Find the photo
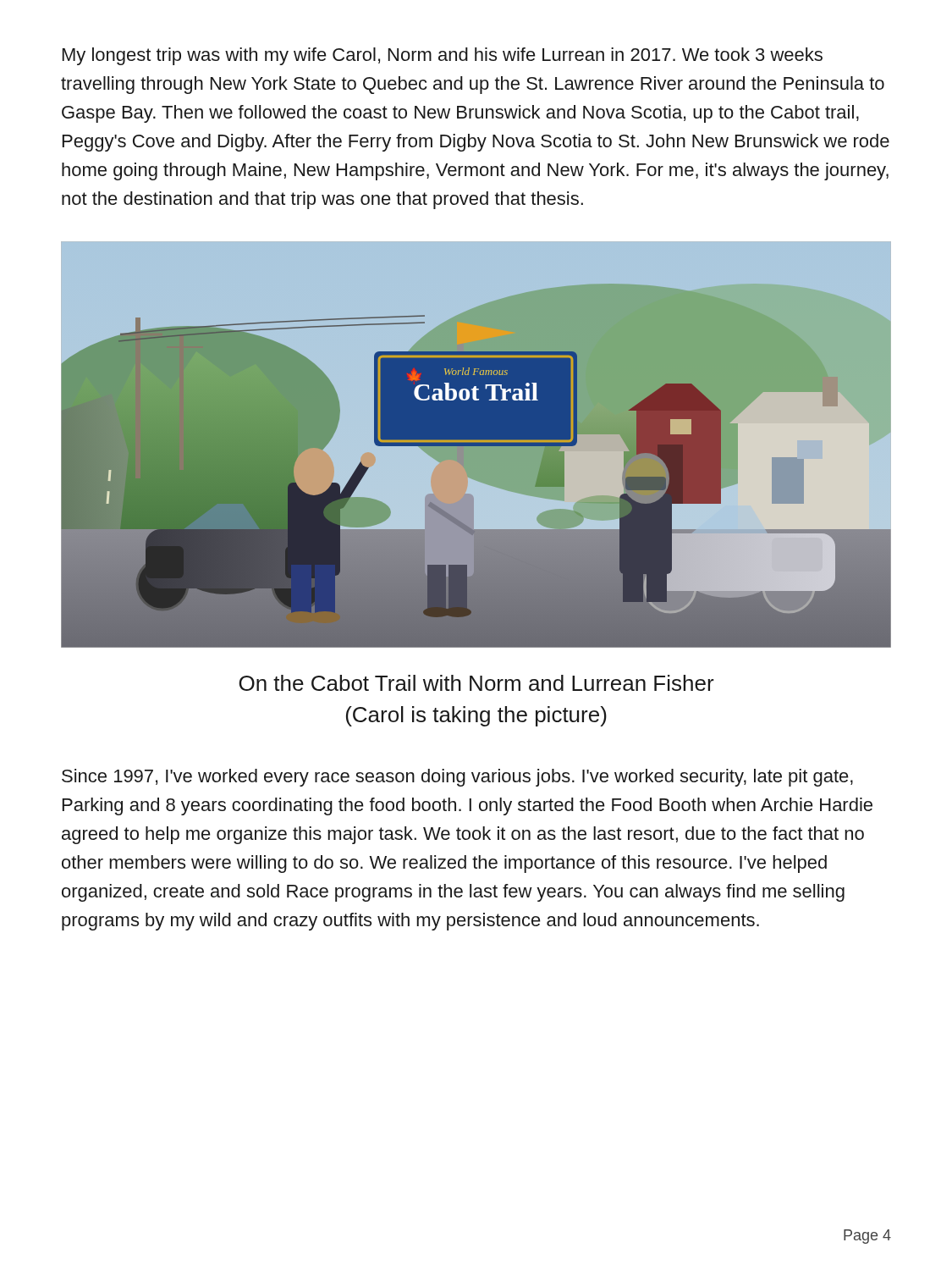 pos(476,444)
